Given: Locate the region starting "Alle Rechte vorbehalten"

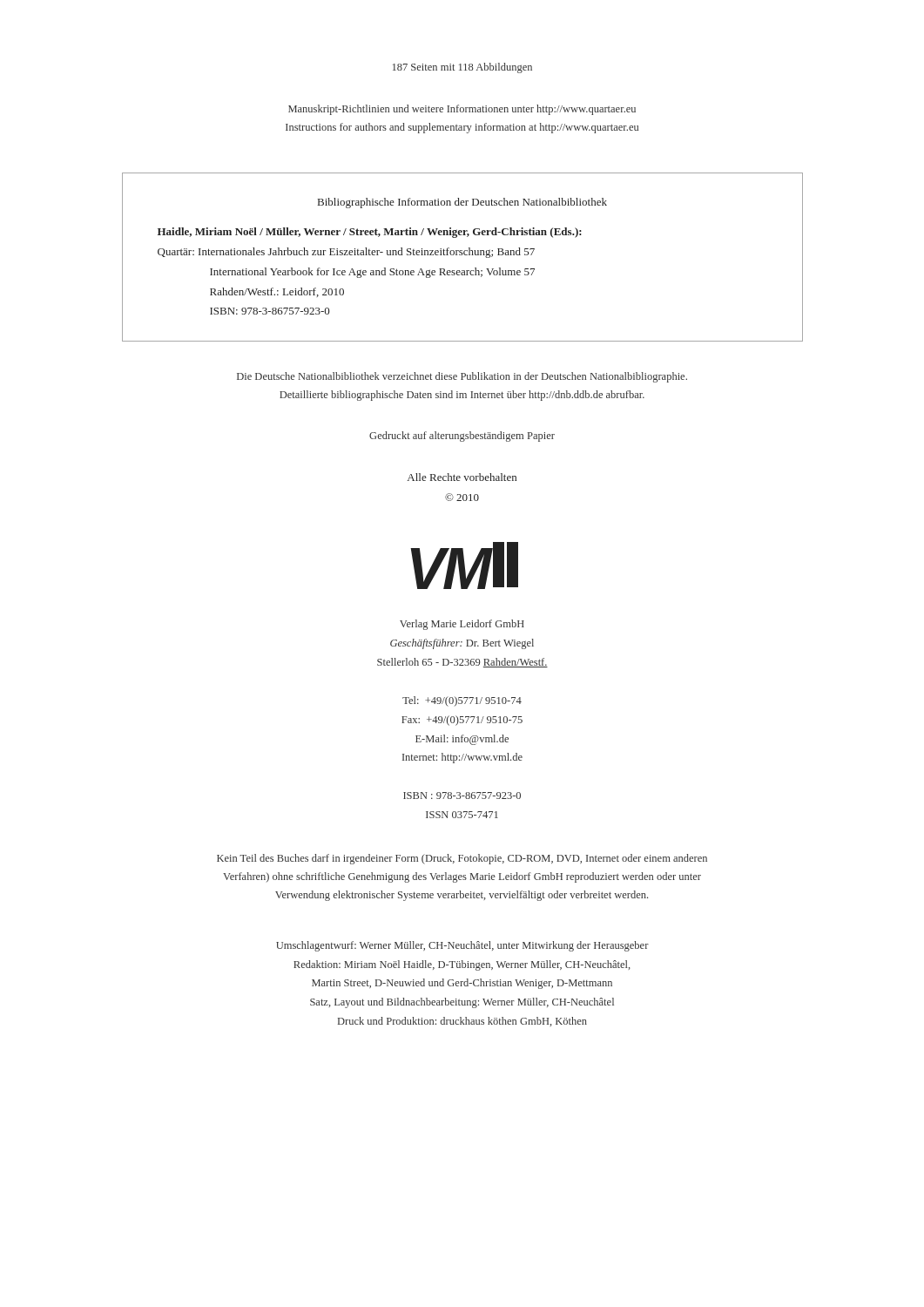Looking at the screenshot, I should click(462, 487).
